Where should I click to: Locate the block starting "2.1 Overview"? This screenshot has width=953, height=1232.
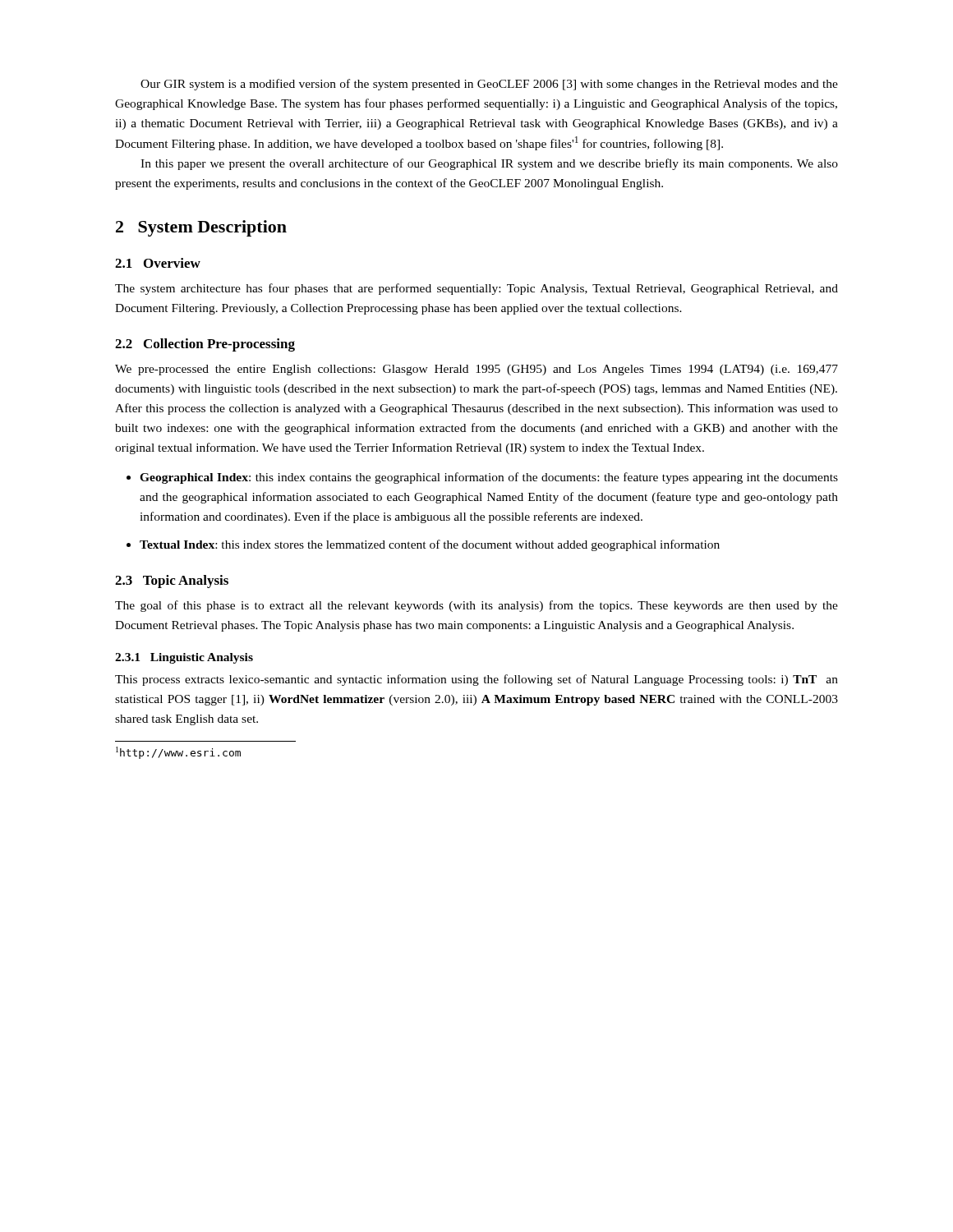click(x=158, y=263)
